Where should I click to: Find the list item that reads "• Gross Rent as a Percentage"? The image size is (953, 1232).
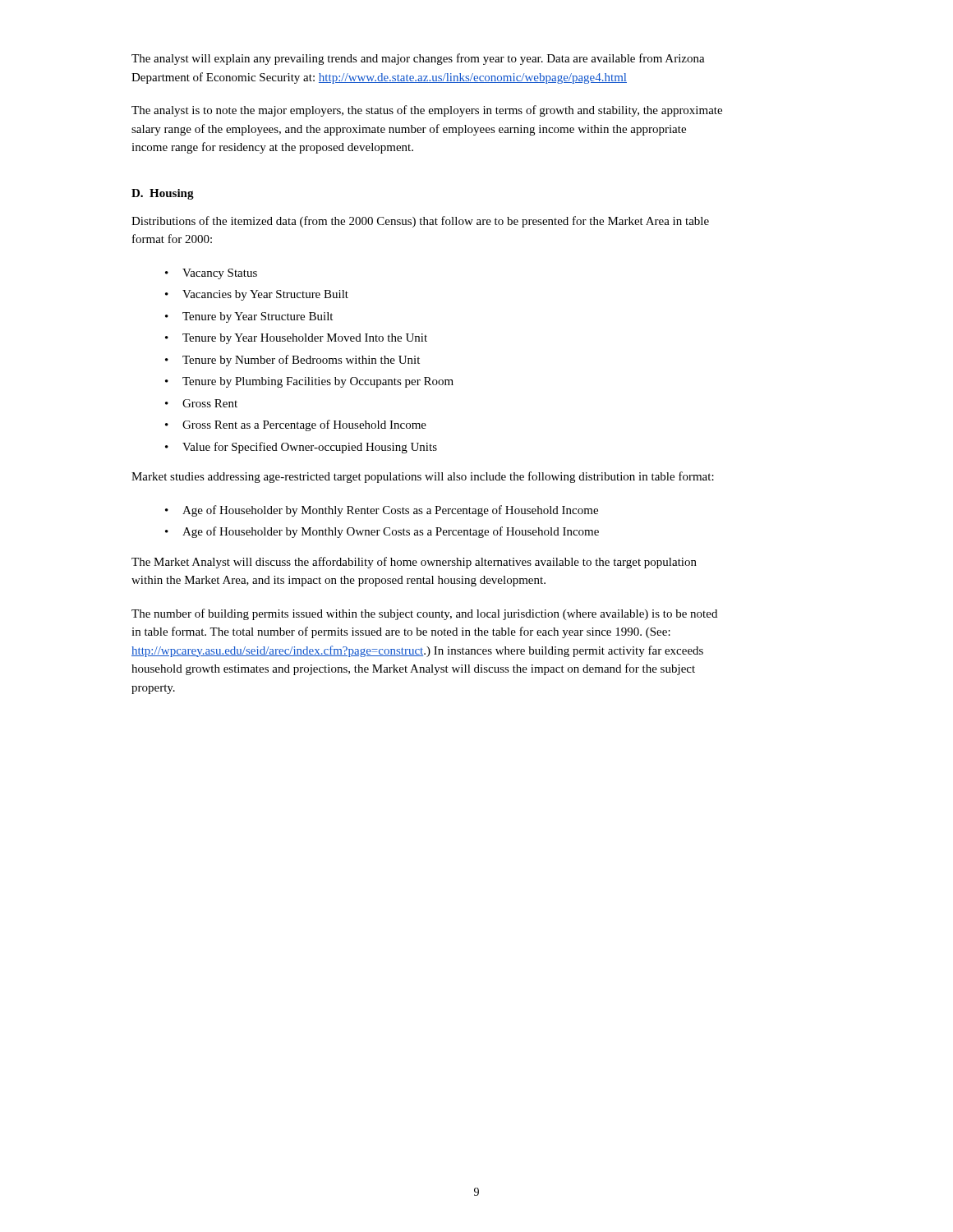pyautogui.click(x=296, y=425)
